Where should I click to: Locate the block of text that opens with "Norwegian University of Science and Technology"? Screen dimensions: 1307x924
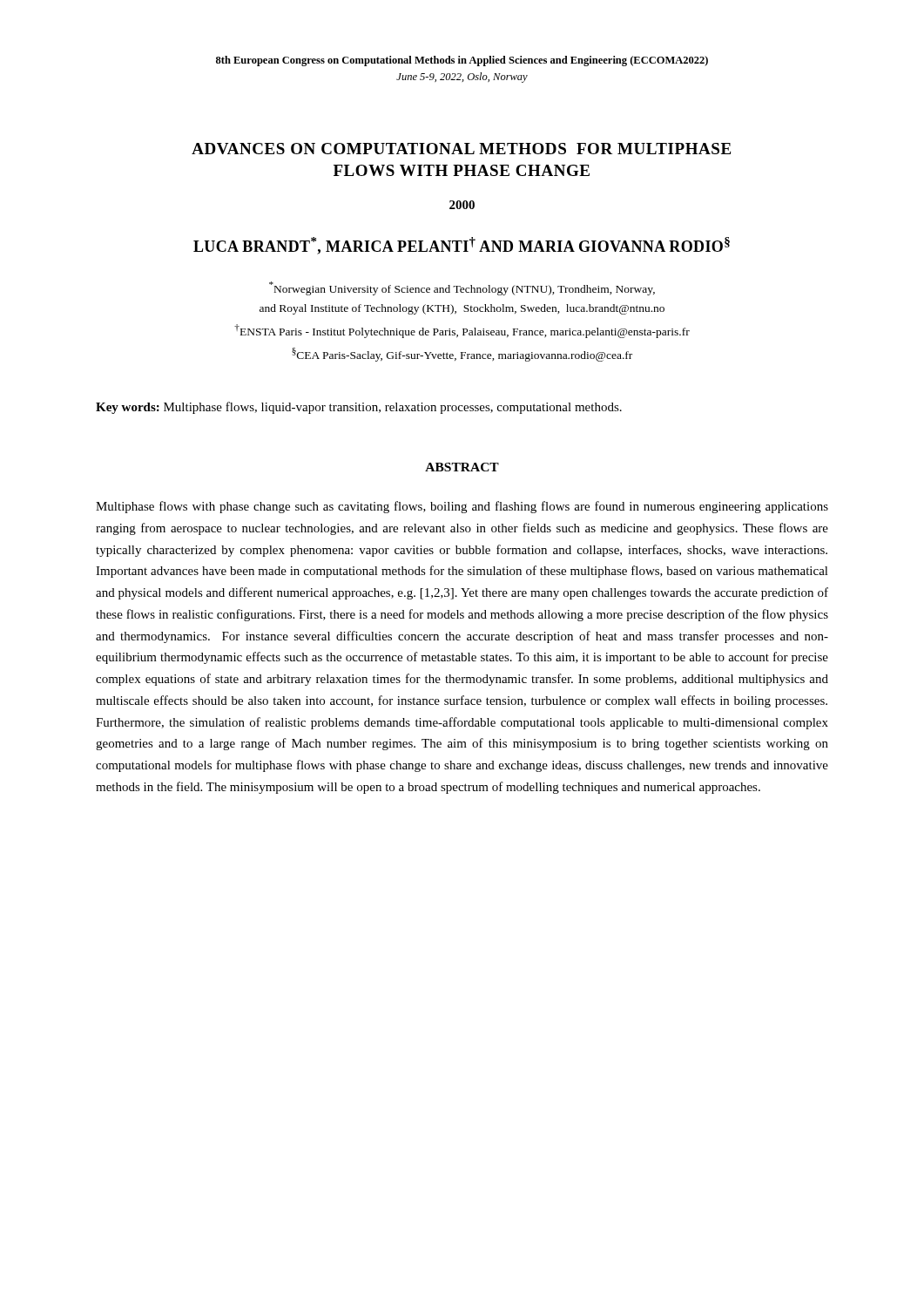pos(462,320)
